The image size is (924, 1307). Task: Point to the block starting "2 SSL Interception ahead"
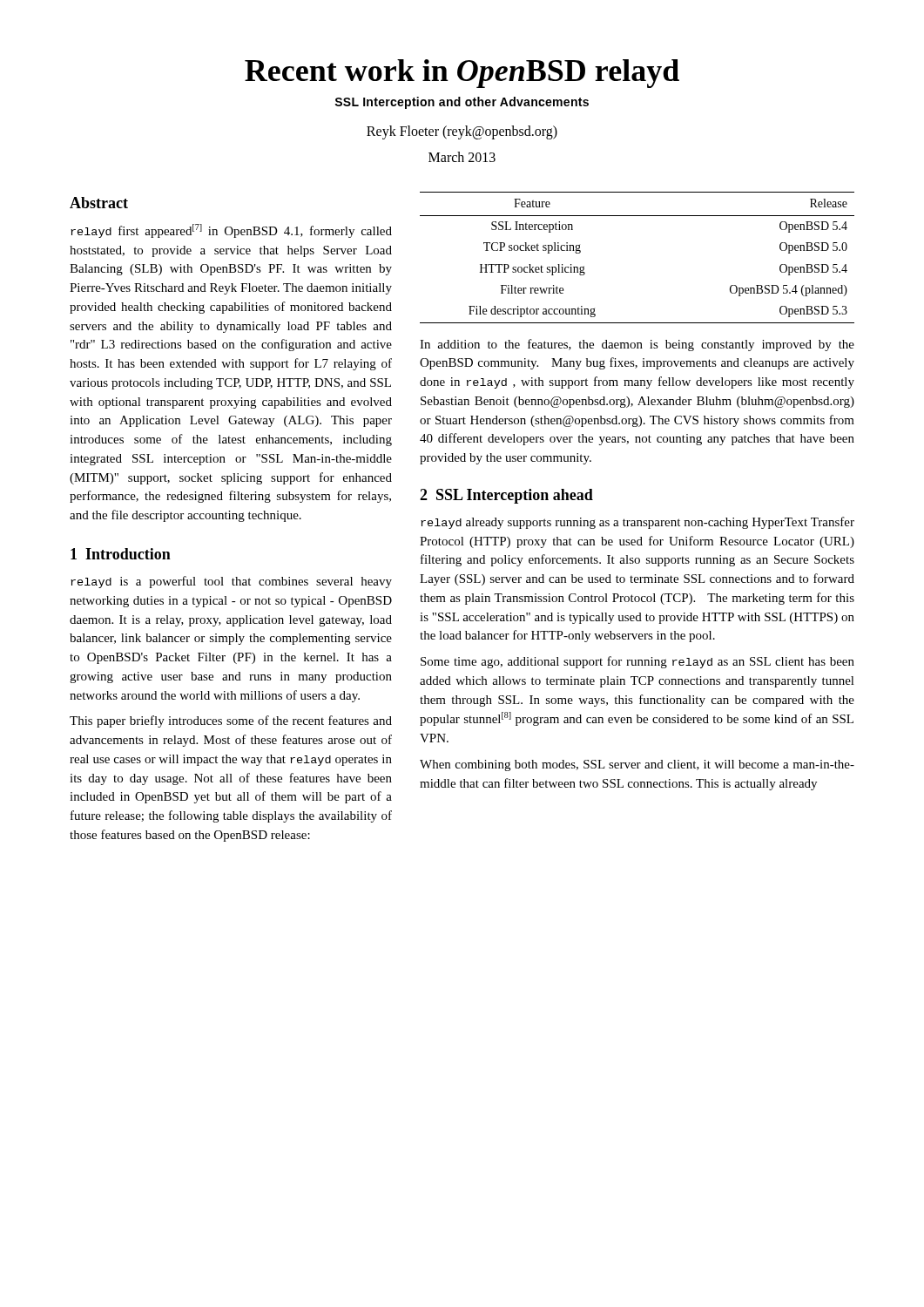(x=506, y=496)
